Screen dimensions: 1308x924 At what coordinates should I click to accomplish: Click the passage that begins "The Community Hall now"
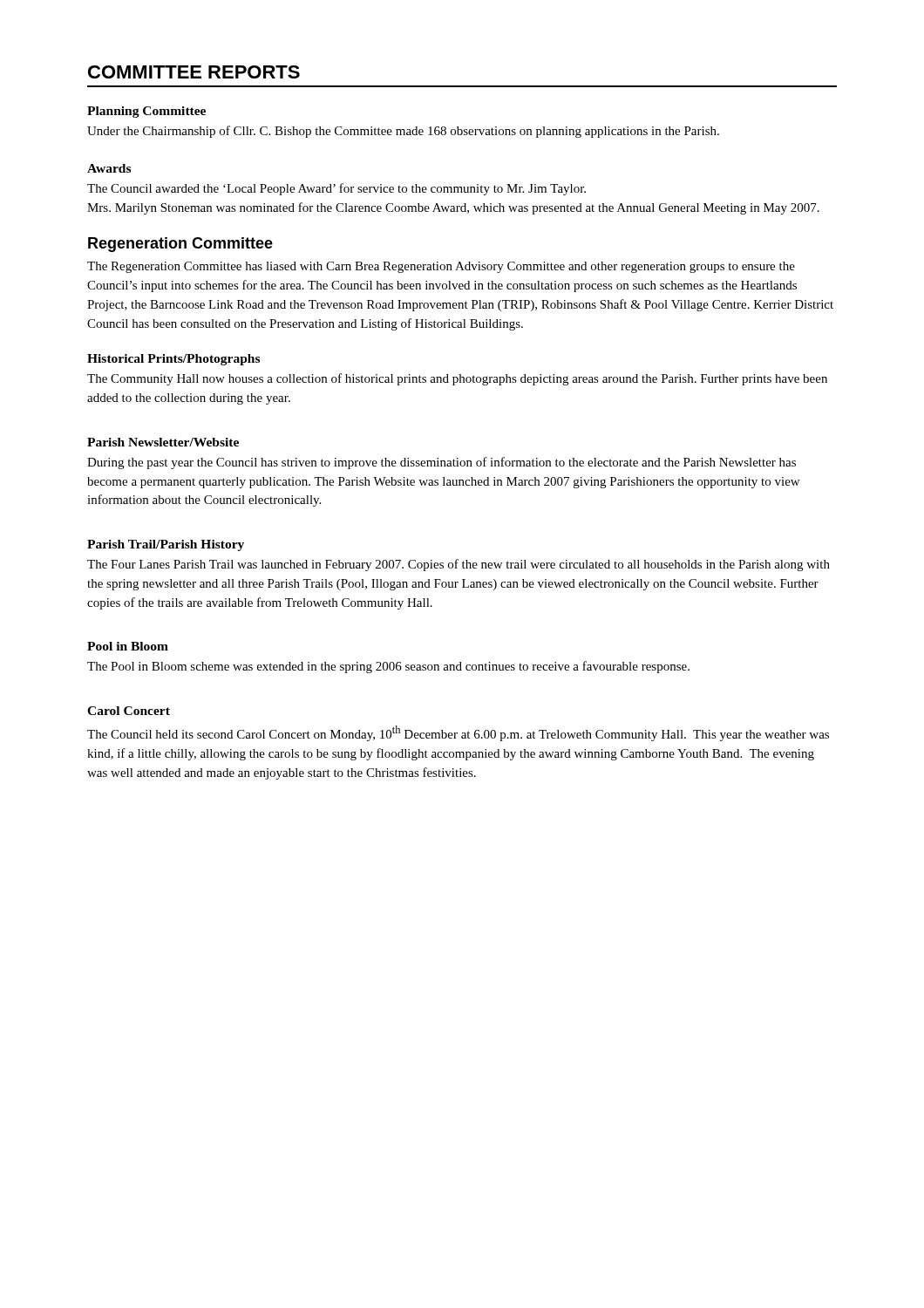tap(457, 388)
